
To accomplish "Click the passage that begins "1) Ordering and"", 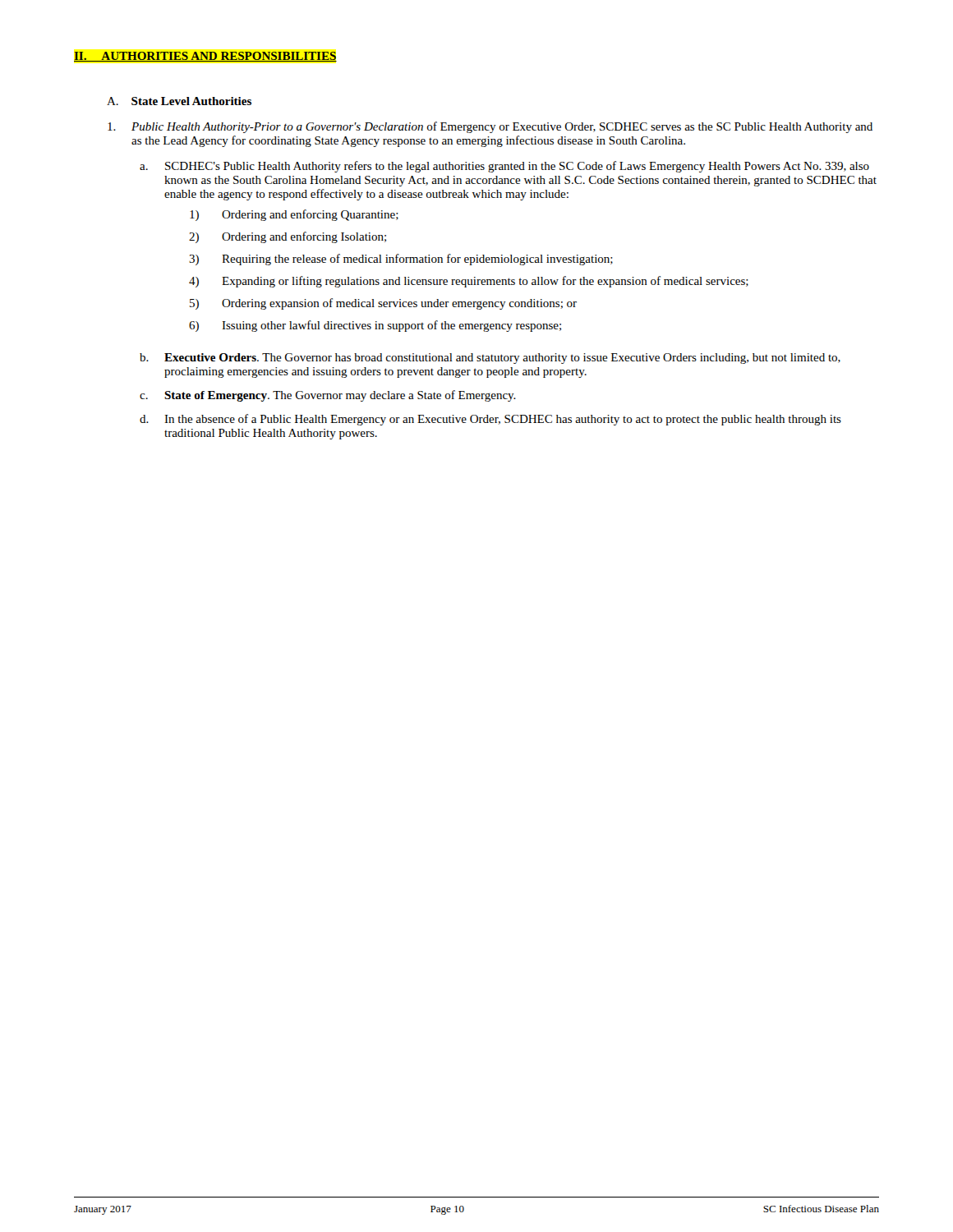I will [294, 215].
